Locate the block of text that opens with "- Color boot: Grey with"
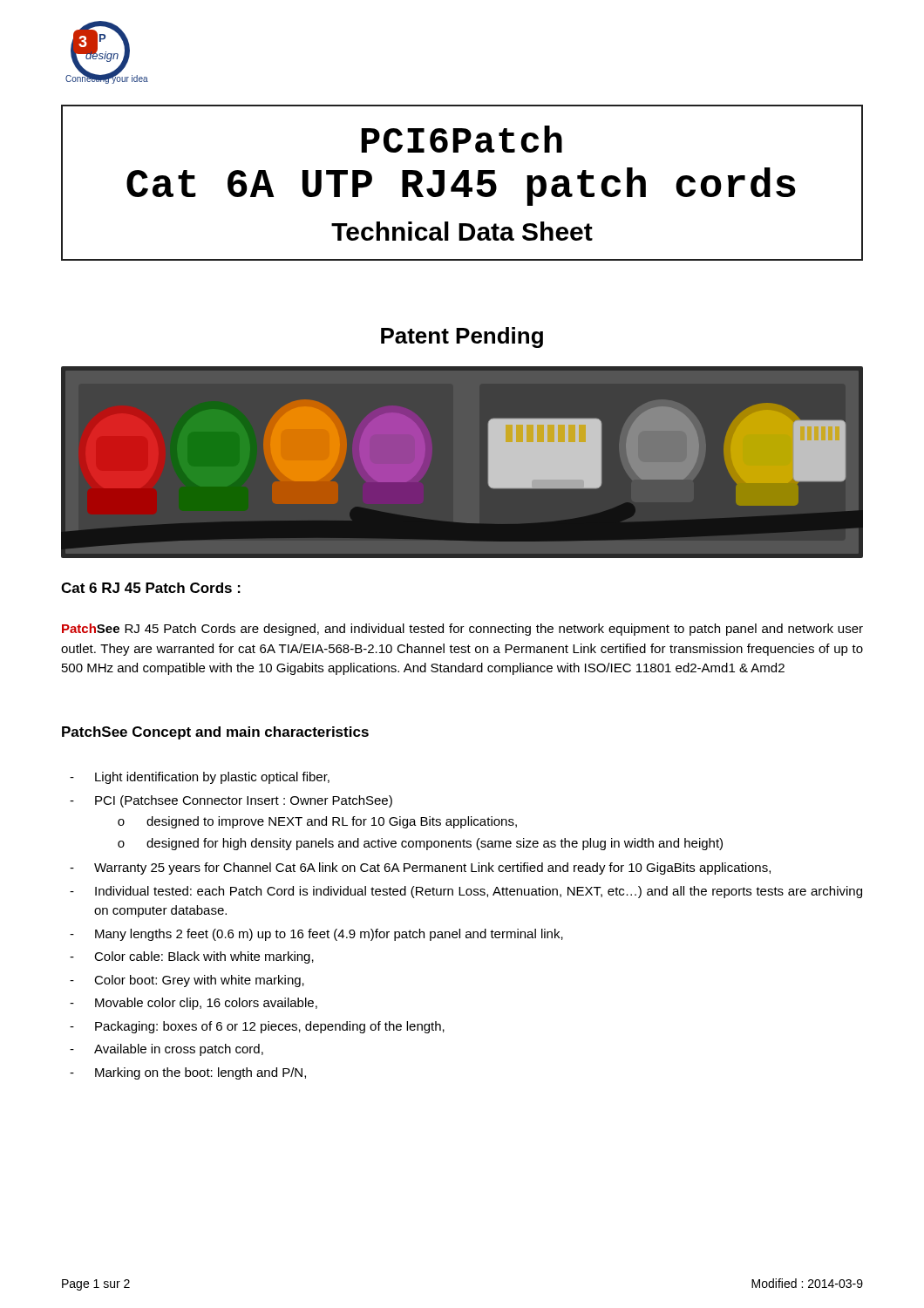 (187, 981)
